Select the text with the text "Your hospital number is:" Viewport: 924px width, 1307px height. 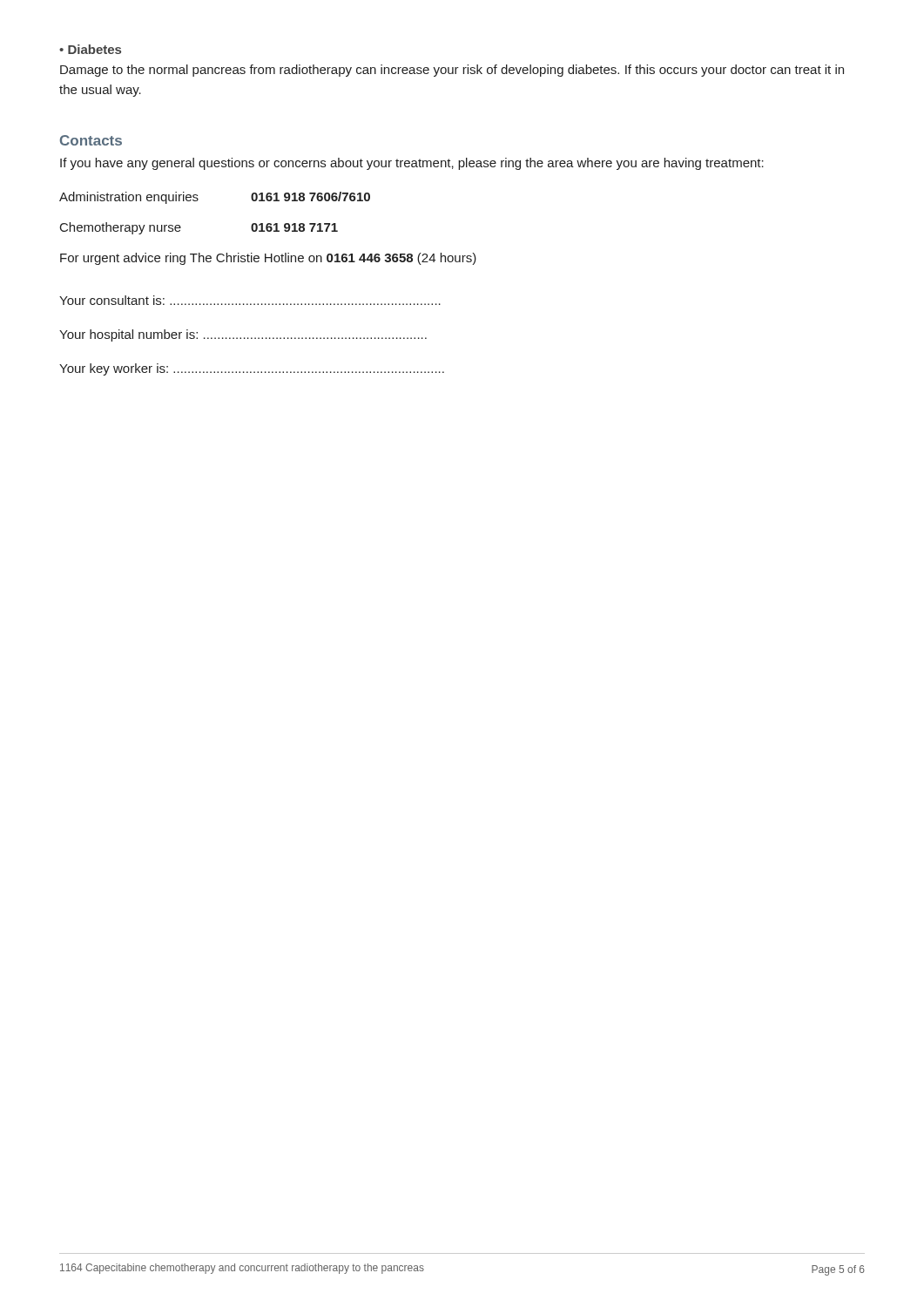point(243,334)
